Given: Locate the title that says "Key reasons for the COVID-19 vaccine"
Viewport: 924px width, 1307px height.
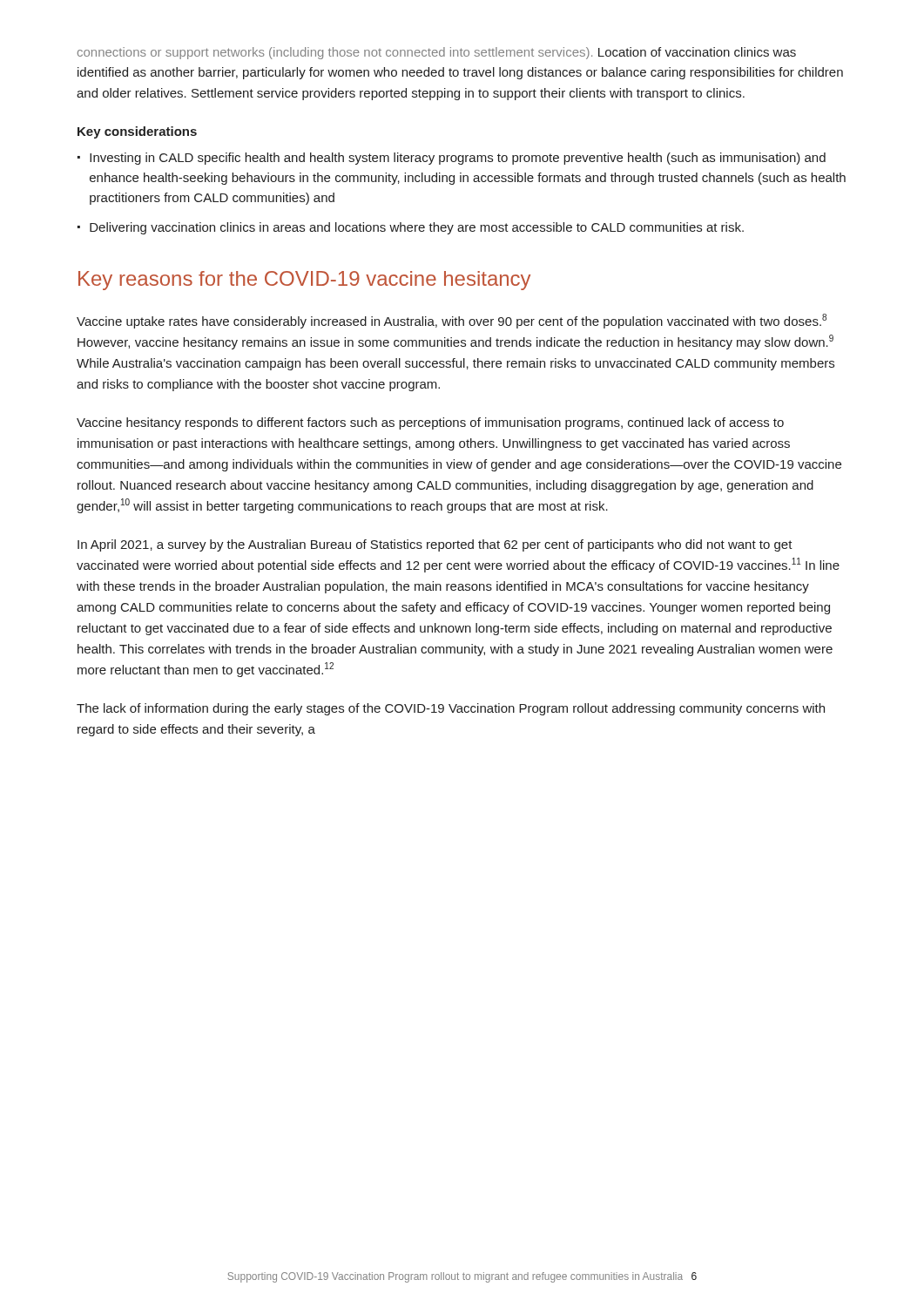Looking at the screenshot, I should (304, 278).
